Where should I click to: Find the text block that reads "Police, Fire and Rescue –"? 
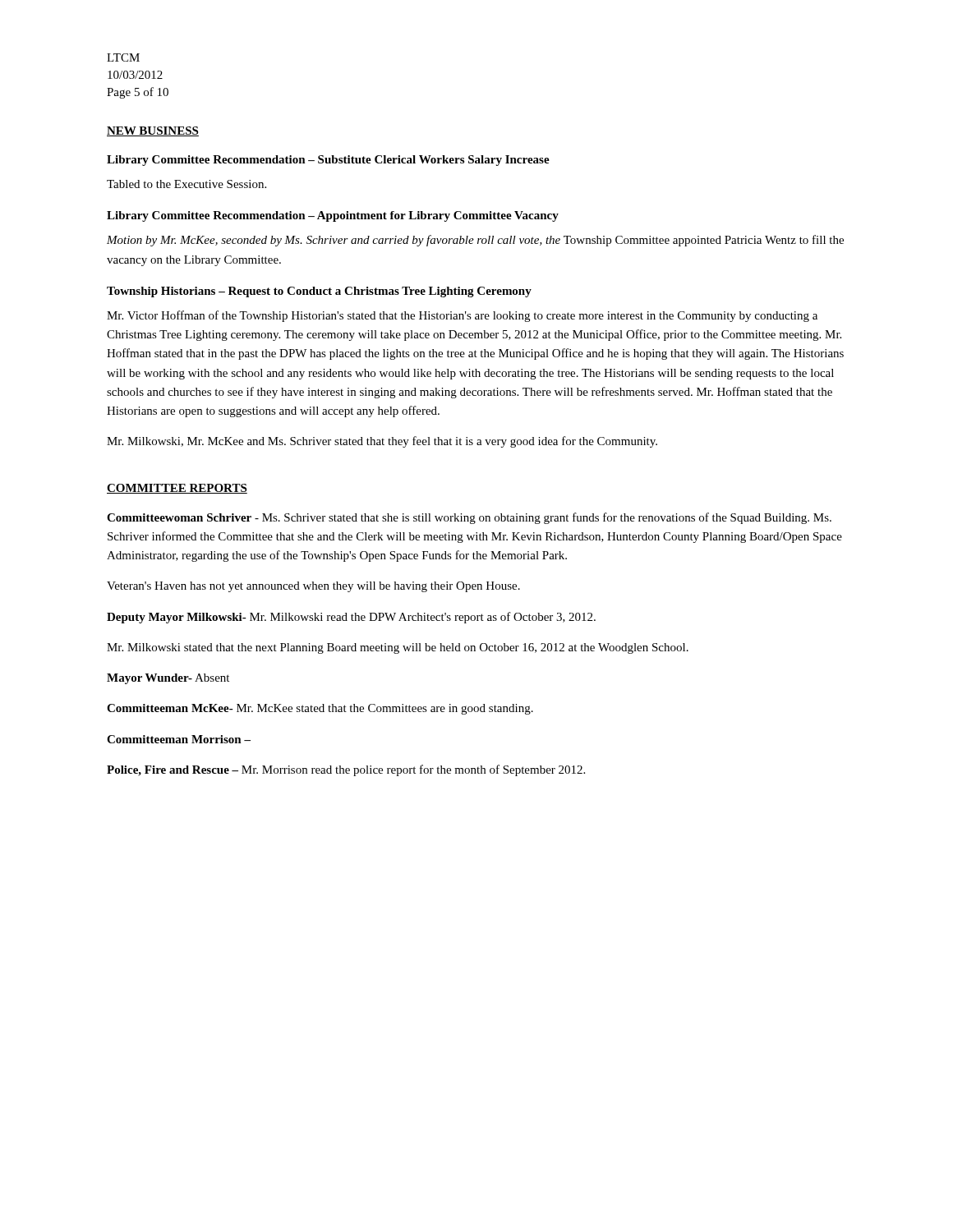[x=346, y=769]
